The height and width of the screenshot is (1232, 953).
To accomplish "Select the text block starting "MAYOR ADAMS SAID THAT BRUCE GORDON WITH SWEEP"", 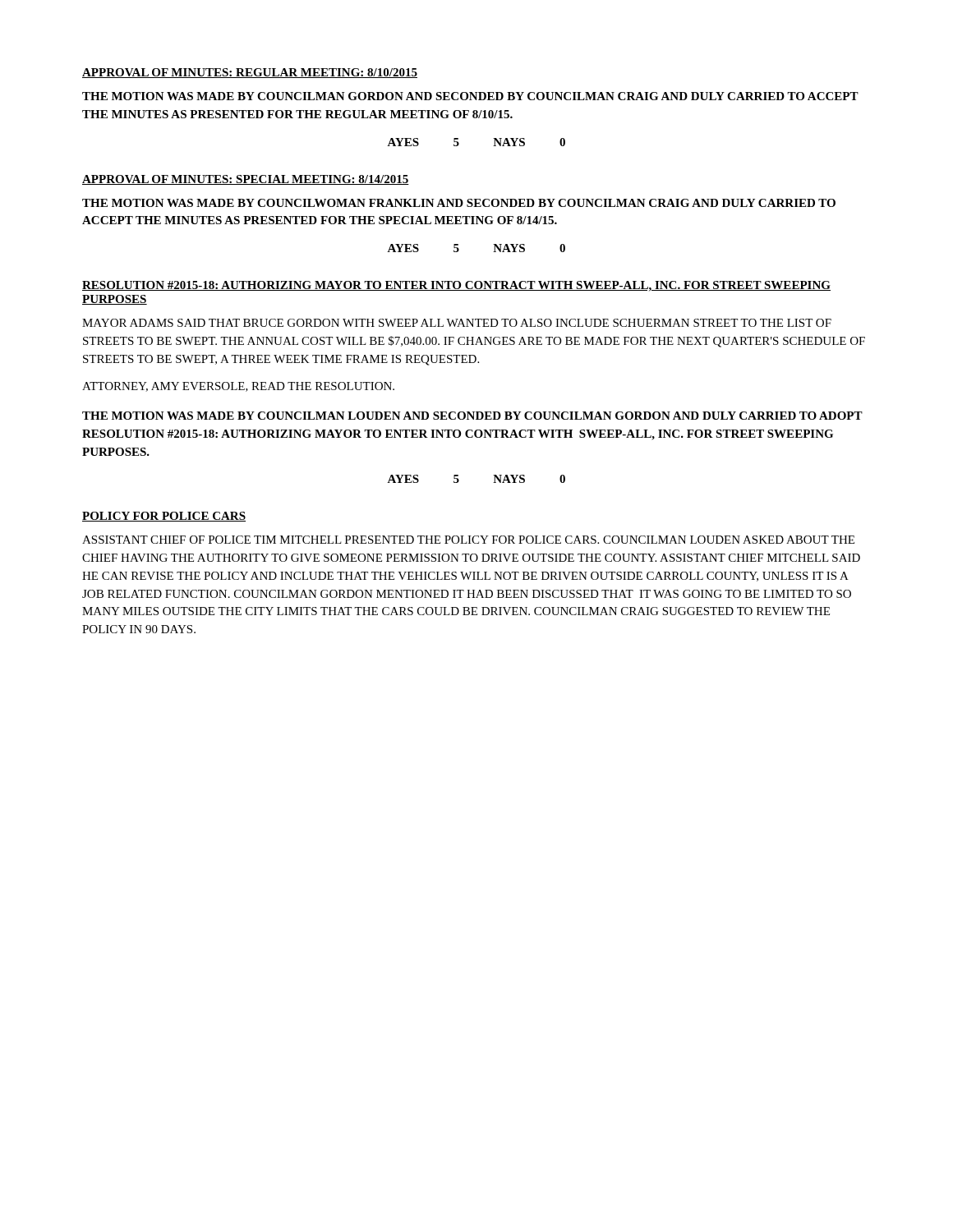I will (x=474, y=341).
